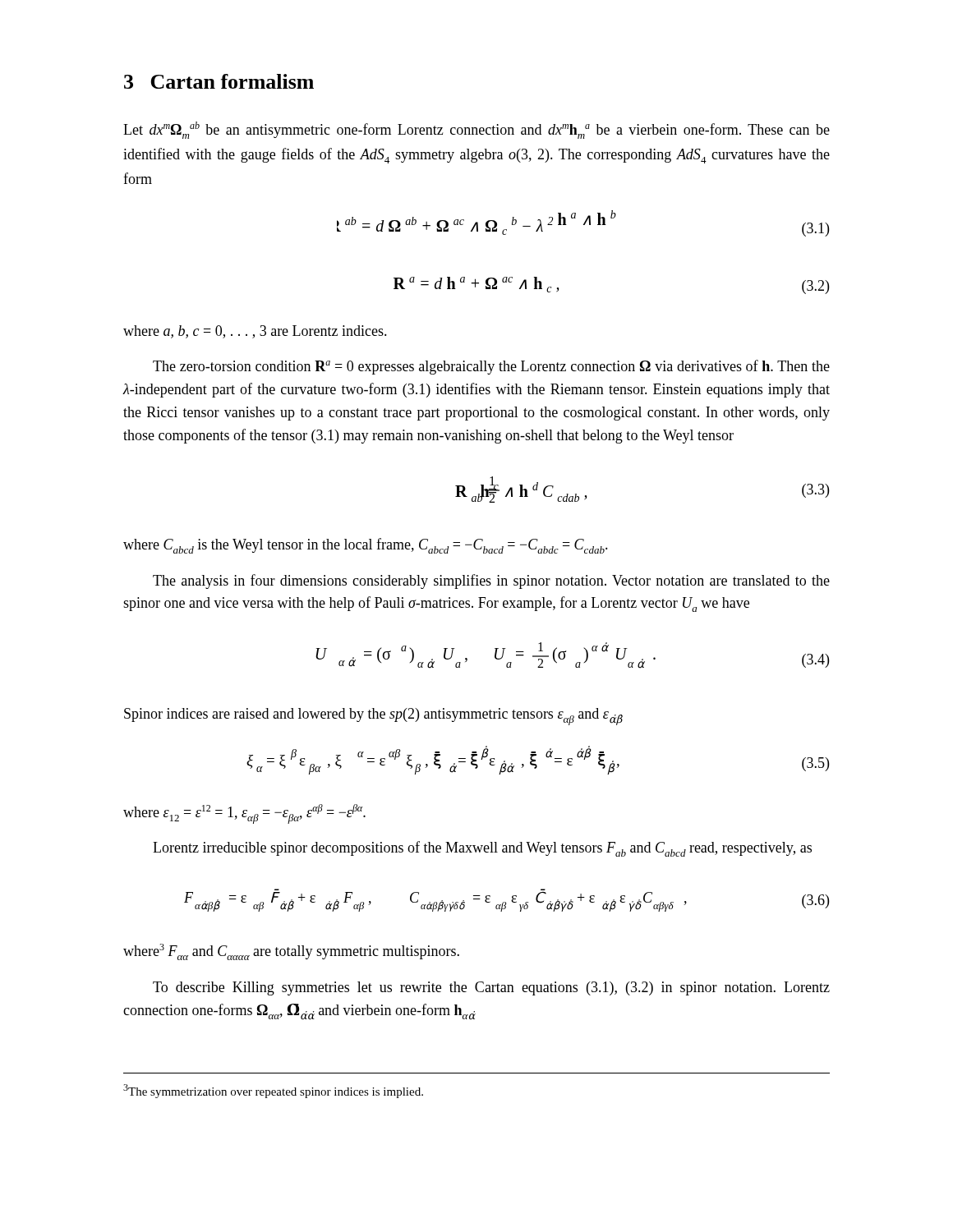
Task: Find the text block containing "where Cabcd is the Weyl"
Action: pos(366,546)
